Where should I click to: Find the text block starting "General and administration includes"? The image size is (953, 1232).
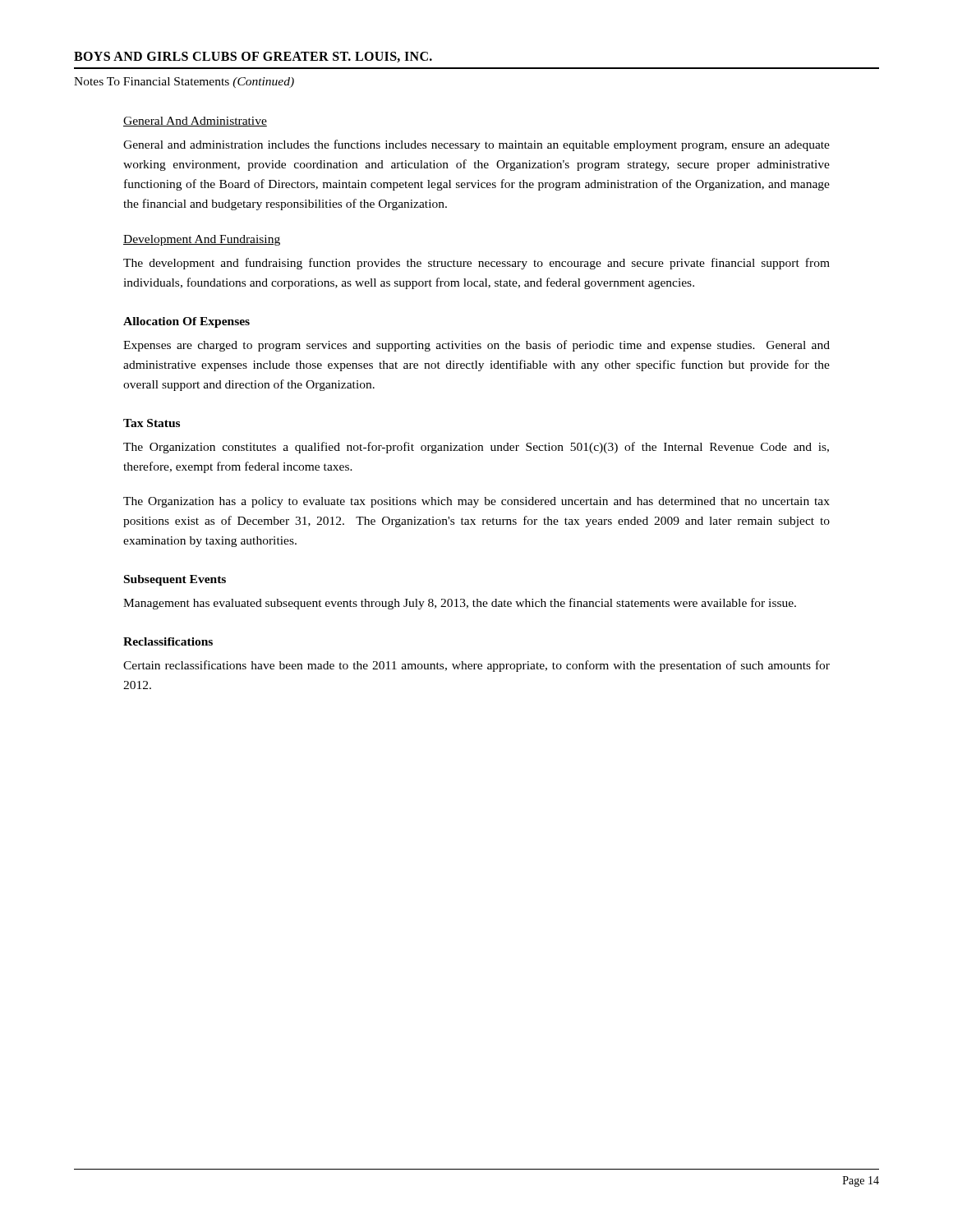476,174
